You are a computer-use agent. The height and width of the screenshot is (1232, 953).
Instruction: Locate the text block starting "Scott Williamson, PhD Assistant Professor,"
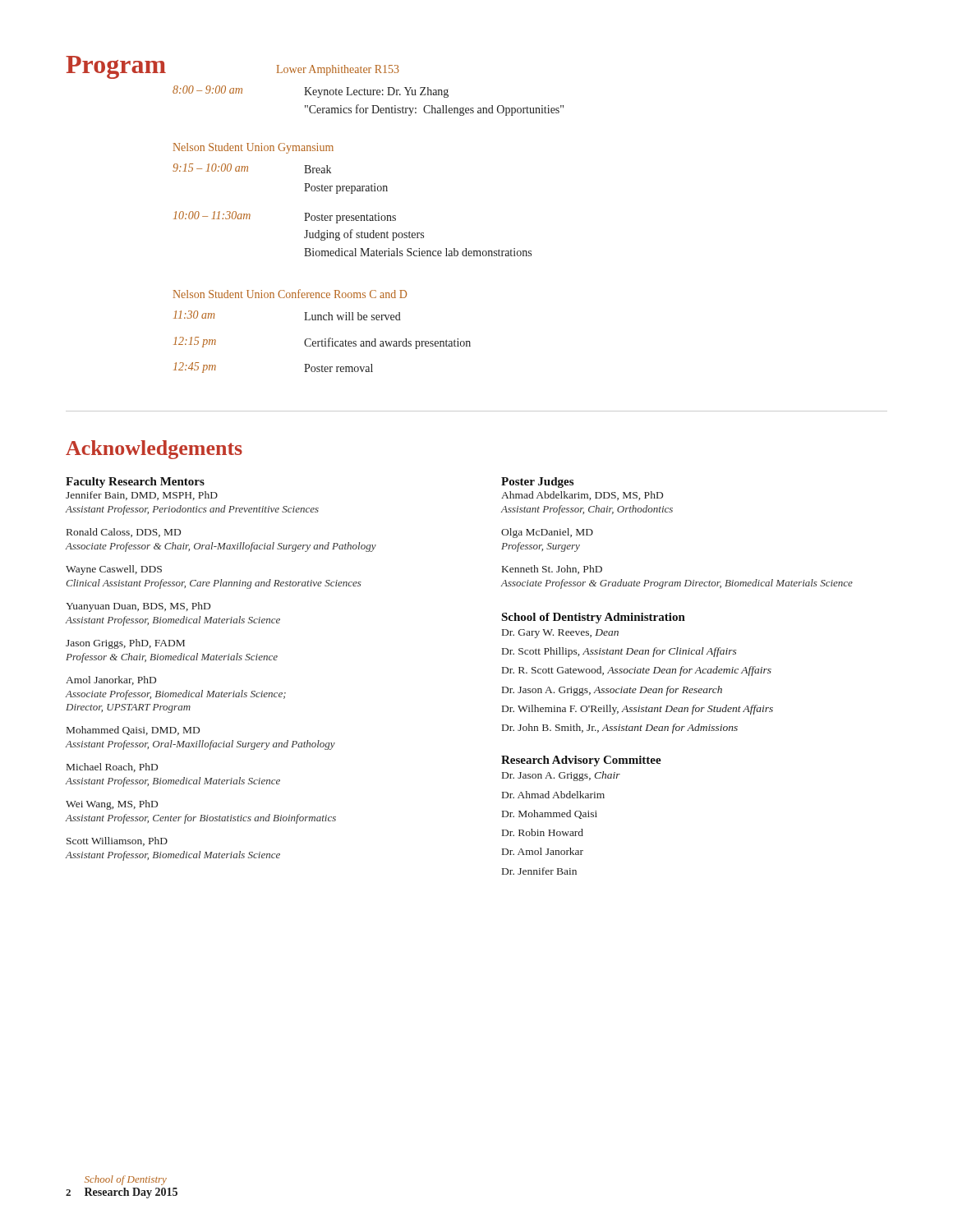click(259, 848)
